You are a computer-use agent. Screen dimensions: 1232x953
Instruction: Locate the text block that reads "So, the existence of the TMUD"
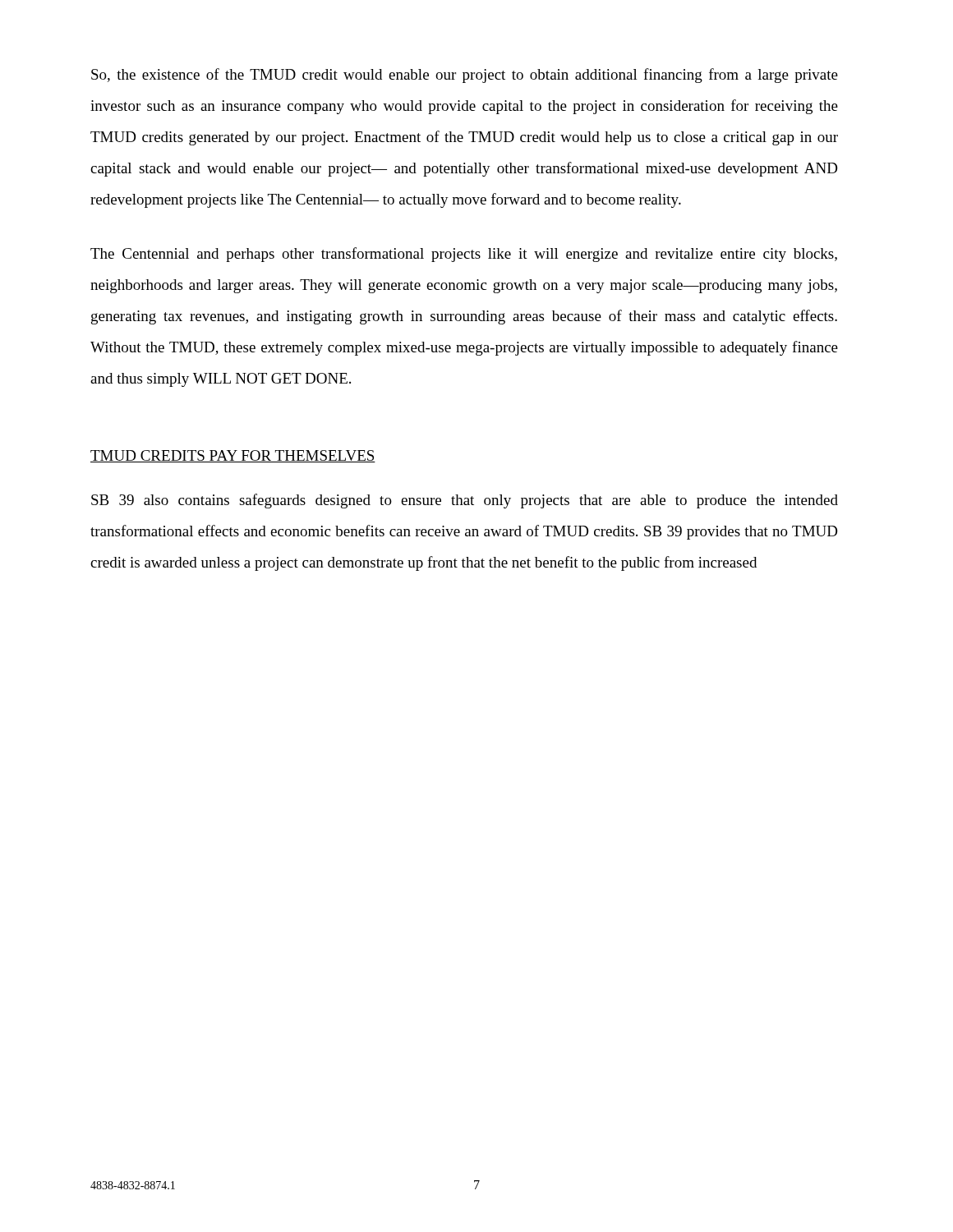pos(464,137)
